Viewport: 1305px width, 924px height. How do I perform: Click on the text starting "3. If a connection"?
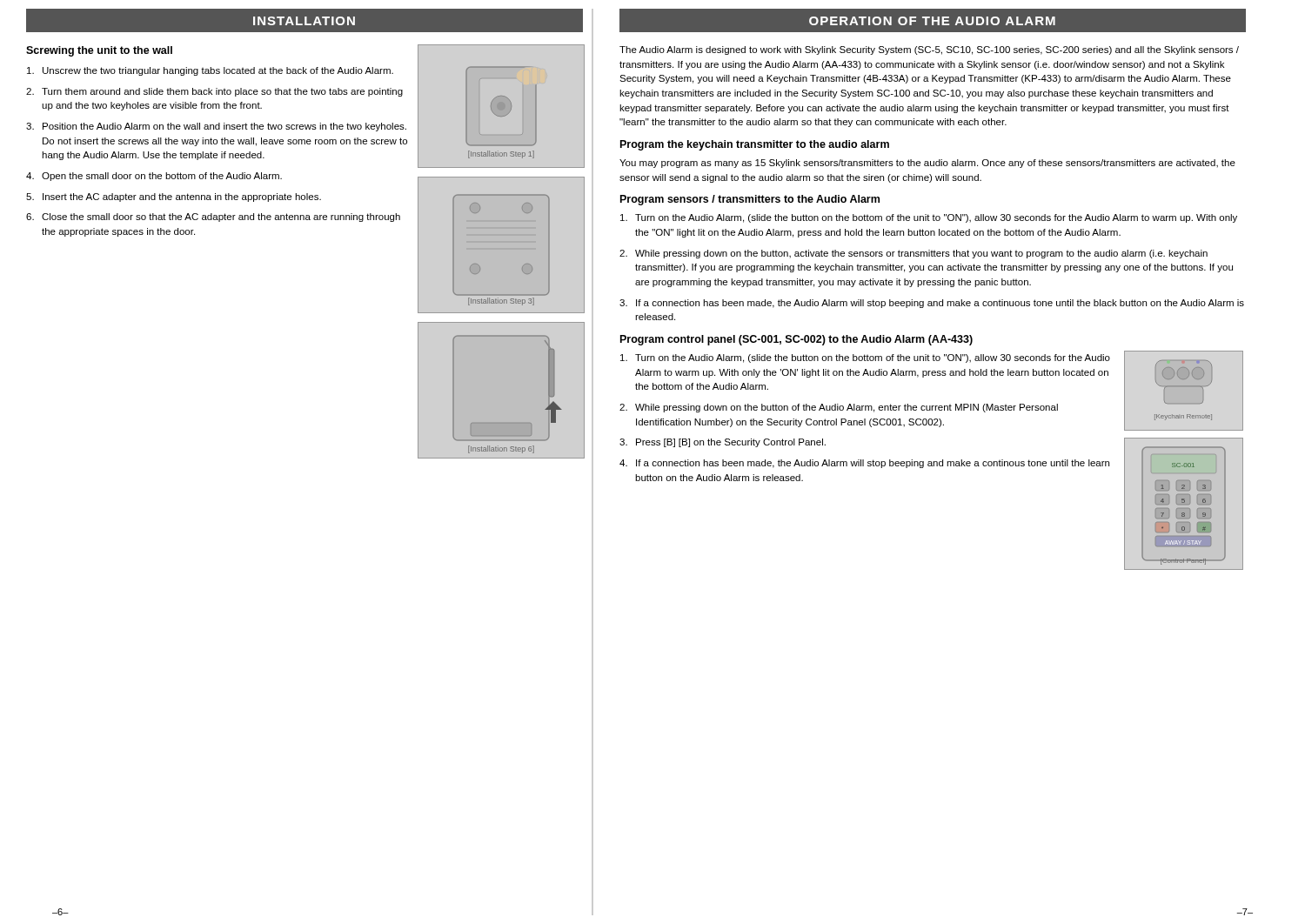pos(933,310)
